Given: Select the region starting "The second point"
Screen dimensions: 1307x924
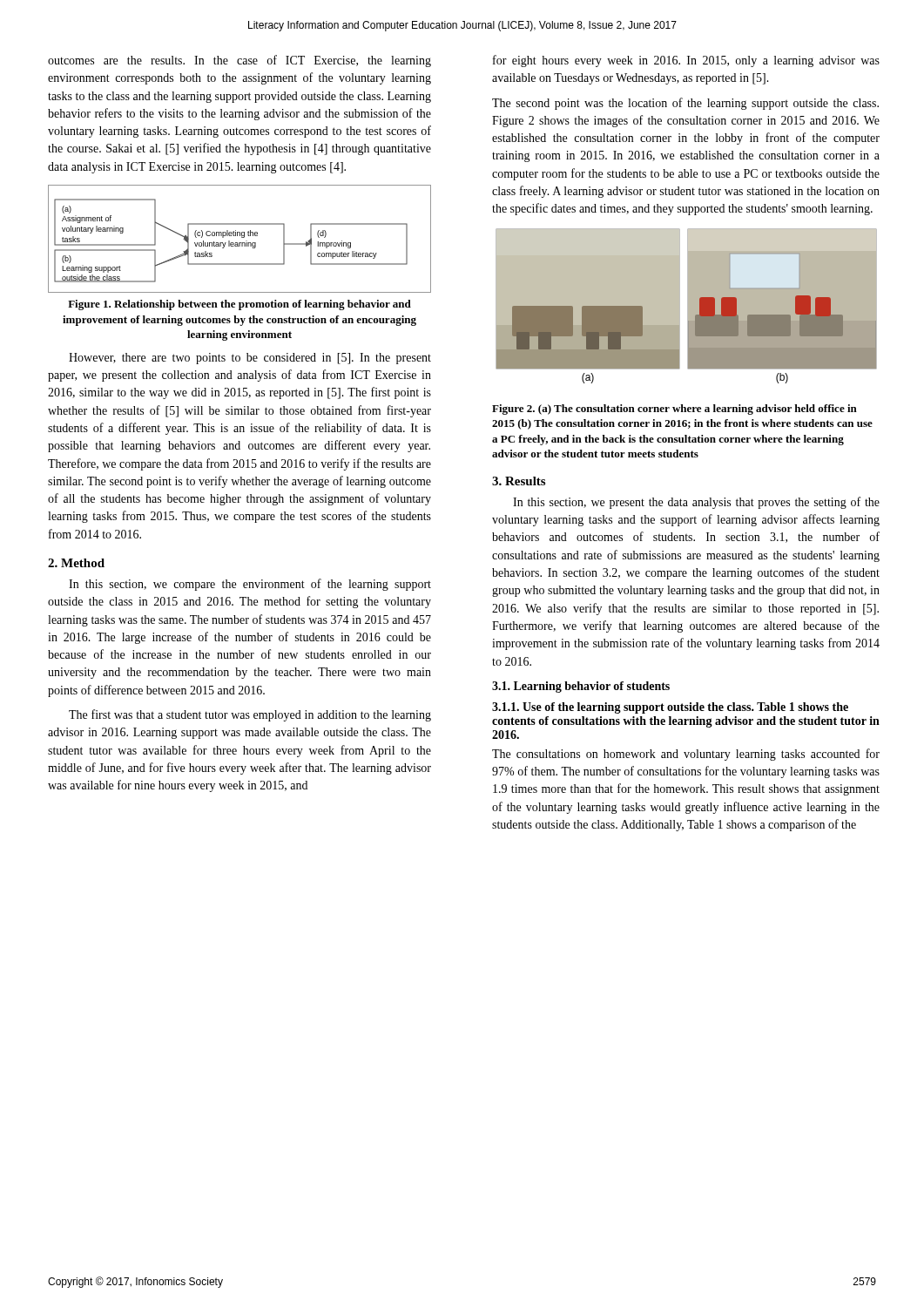Looking at the screenshot, I should [x=686, y=156].
